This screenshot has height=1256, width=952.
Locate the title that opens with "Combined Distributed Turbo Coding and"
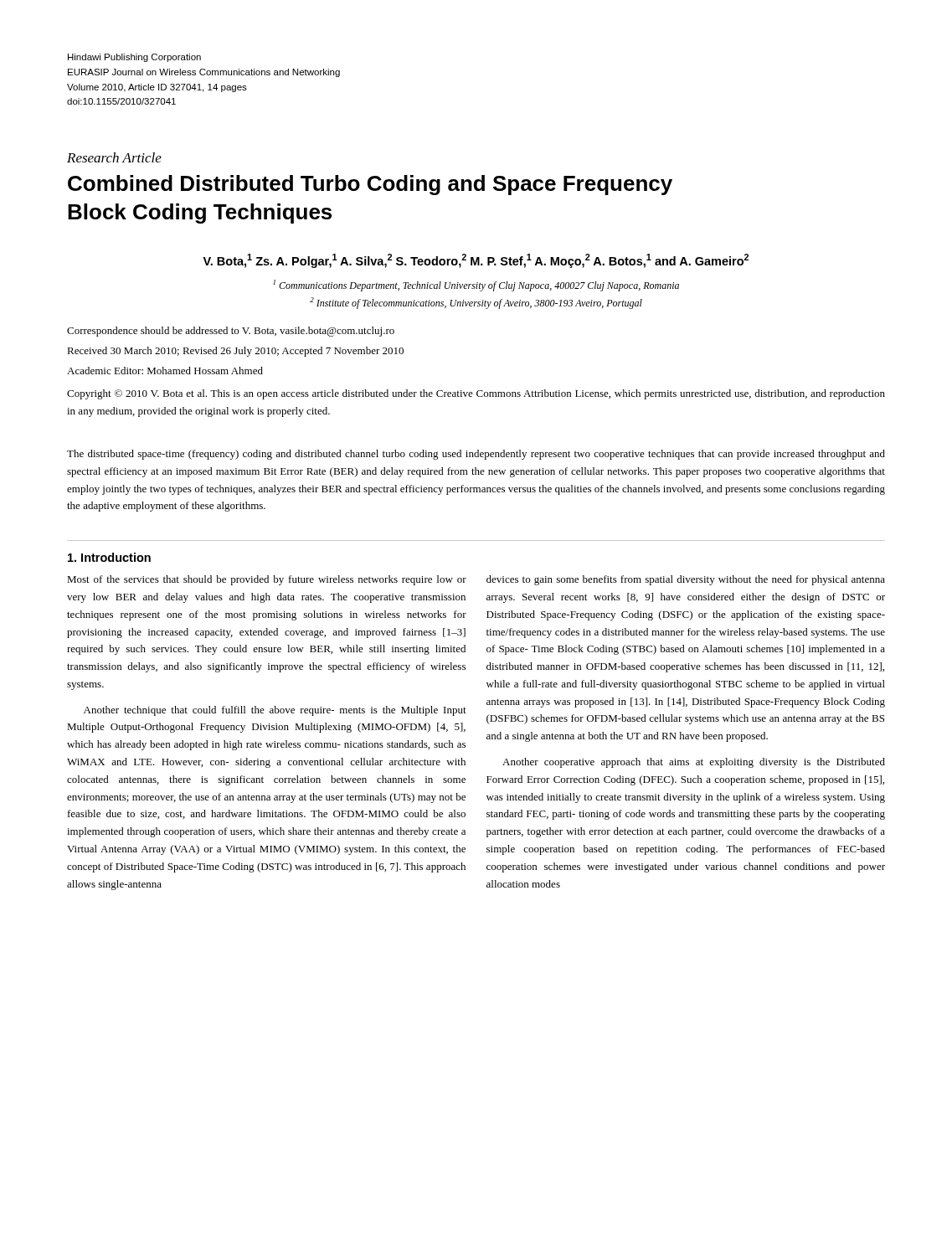point(370,198)
